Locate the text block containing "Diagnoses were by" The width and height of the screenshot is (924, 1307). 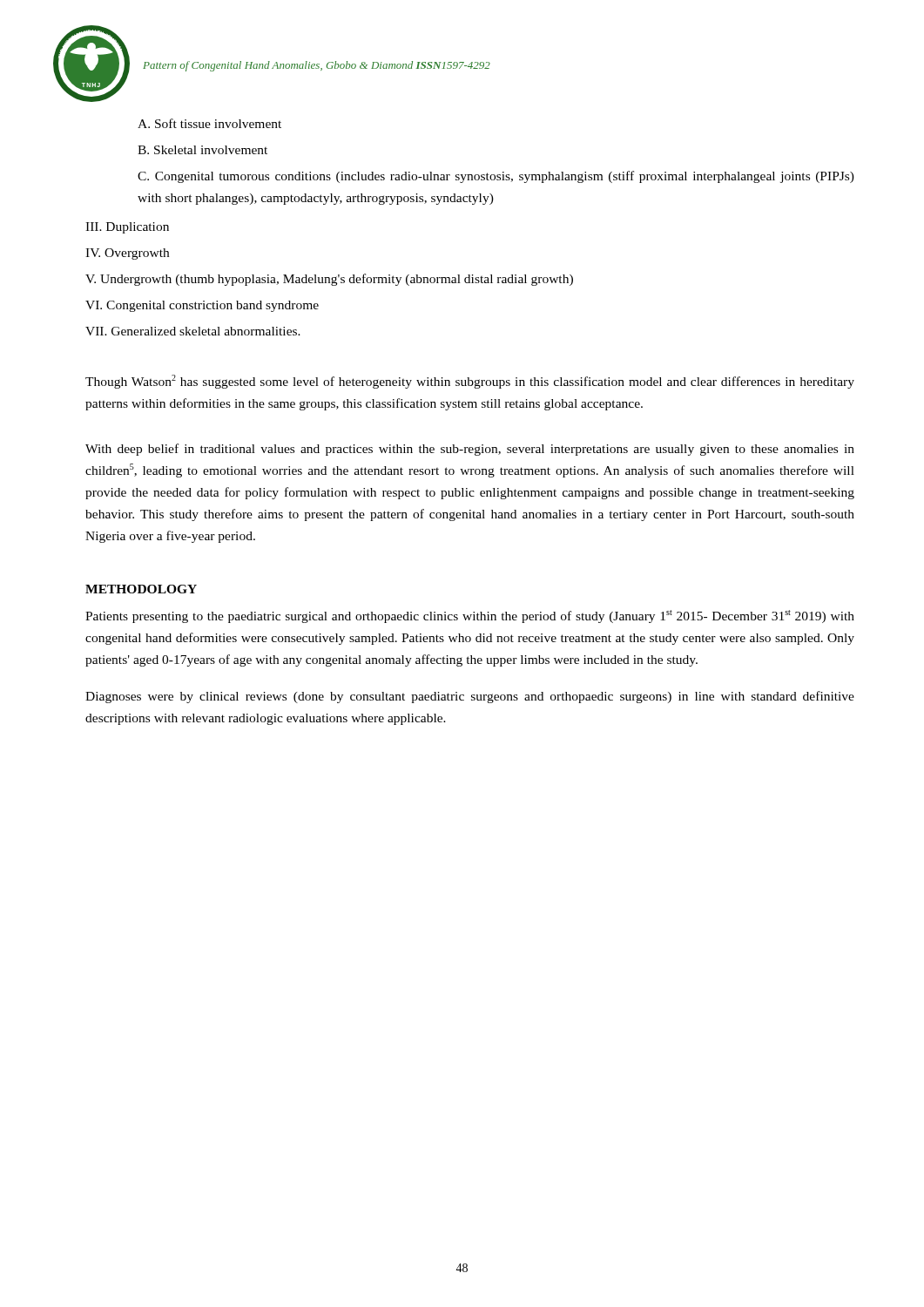coord(470,707)
